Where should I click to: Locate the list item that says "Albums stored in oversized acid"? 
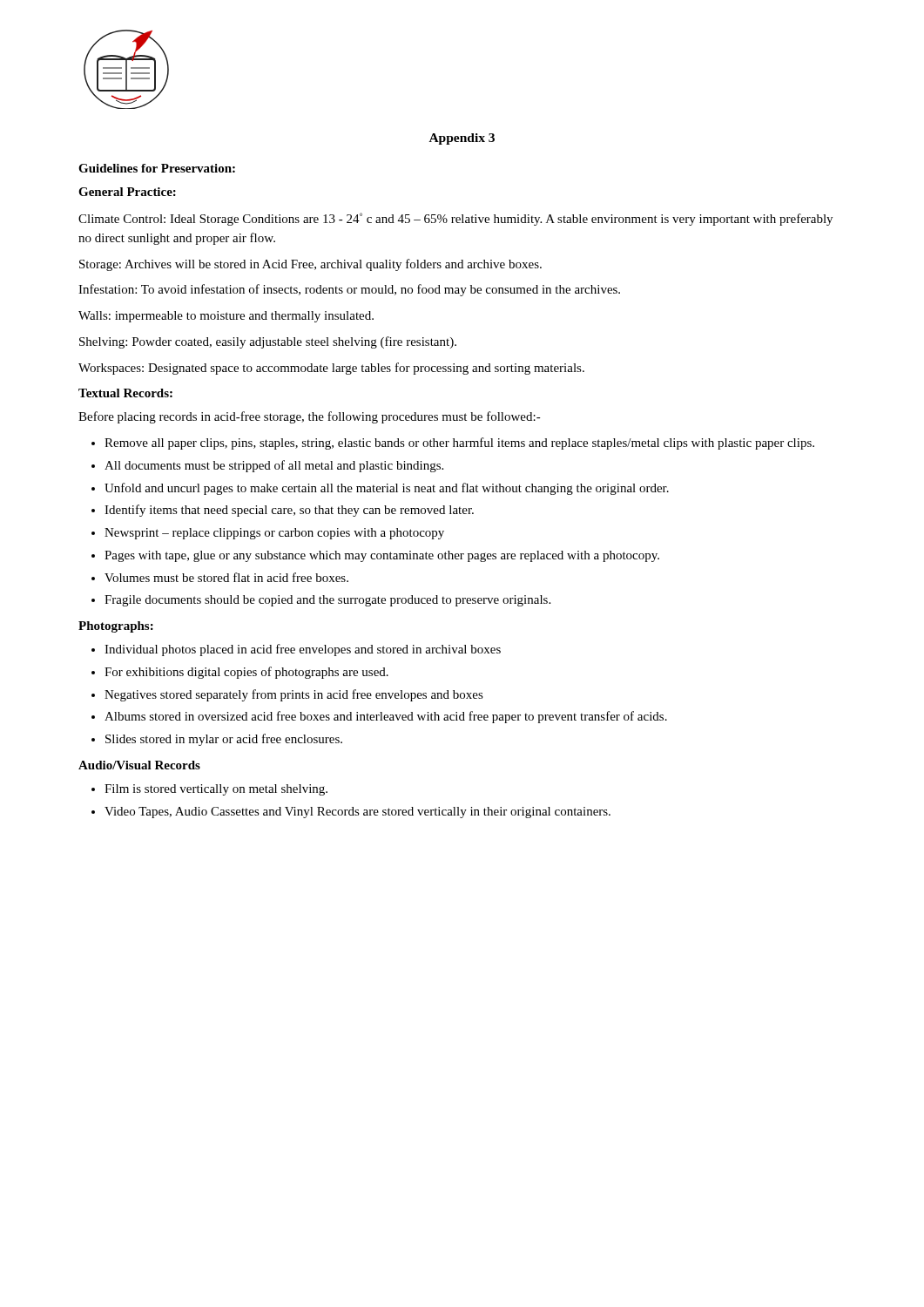pyautogui.click(x=386, y=716)
